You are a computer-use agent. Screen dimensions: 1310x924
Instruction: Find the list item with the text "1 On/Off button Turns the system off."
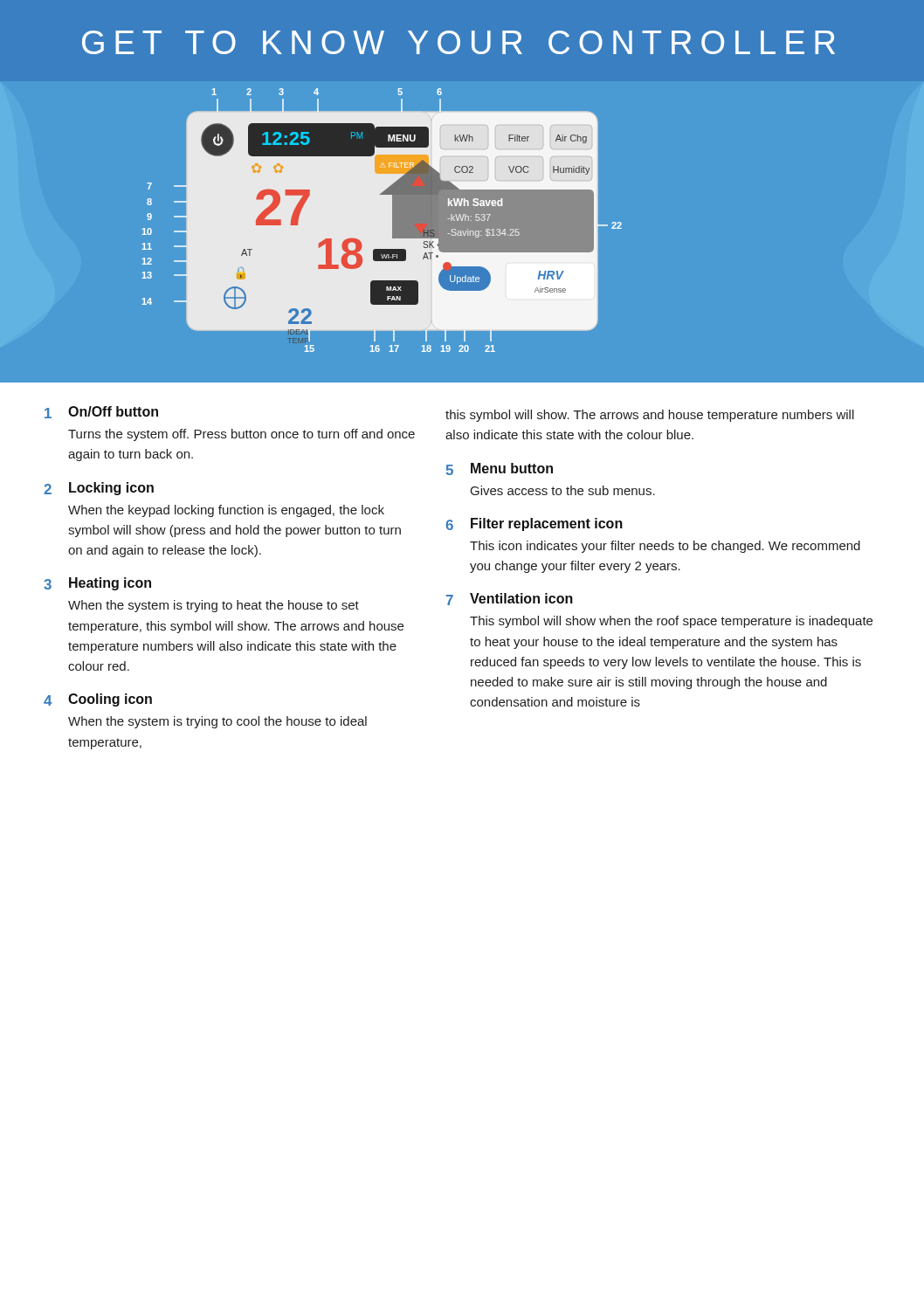(x=231, y=434)
